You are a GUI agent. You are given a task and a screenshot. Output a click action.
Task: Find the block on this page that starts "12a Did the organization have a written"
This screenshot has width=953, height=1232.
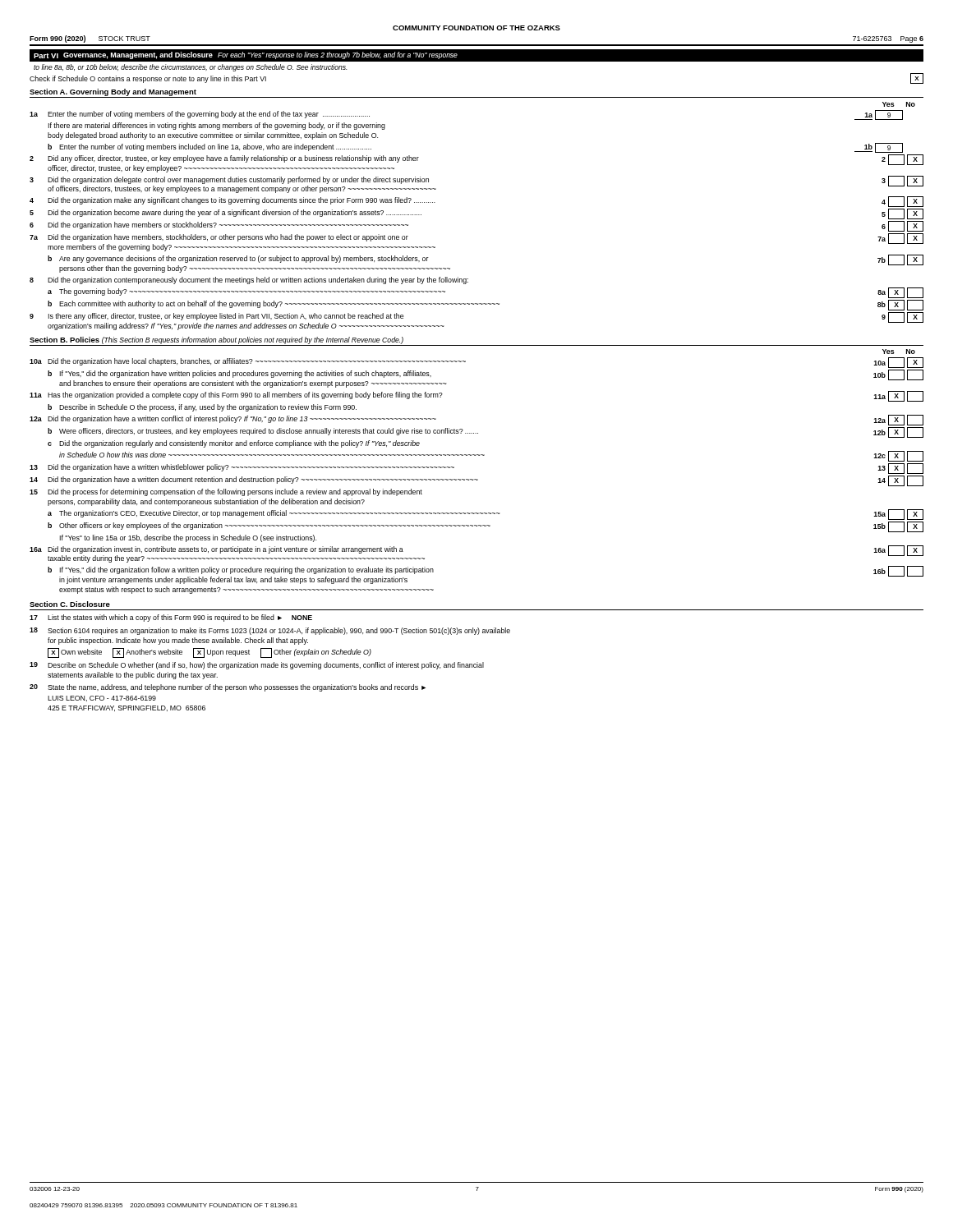click(172, 420)
